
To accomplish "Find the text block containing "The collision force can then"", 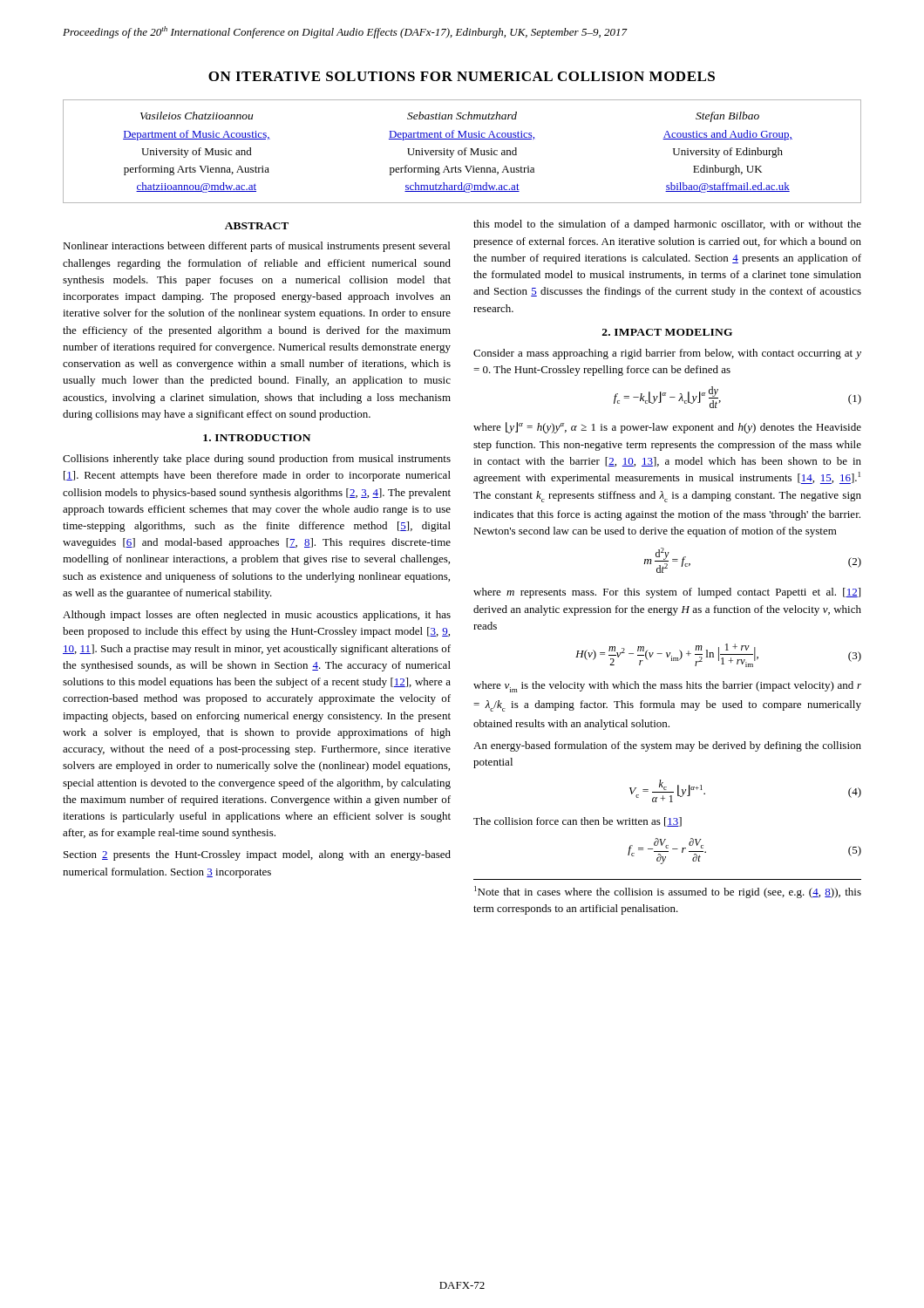I will pyautogui.click(x=667, y=821).
